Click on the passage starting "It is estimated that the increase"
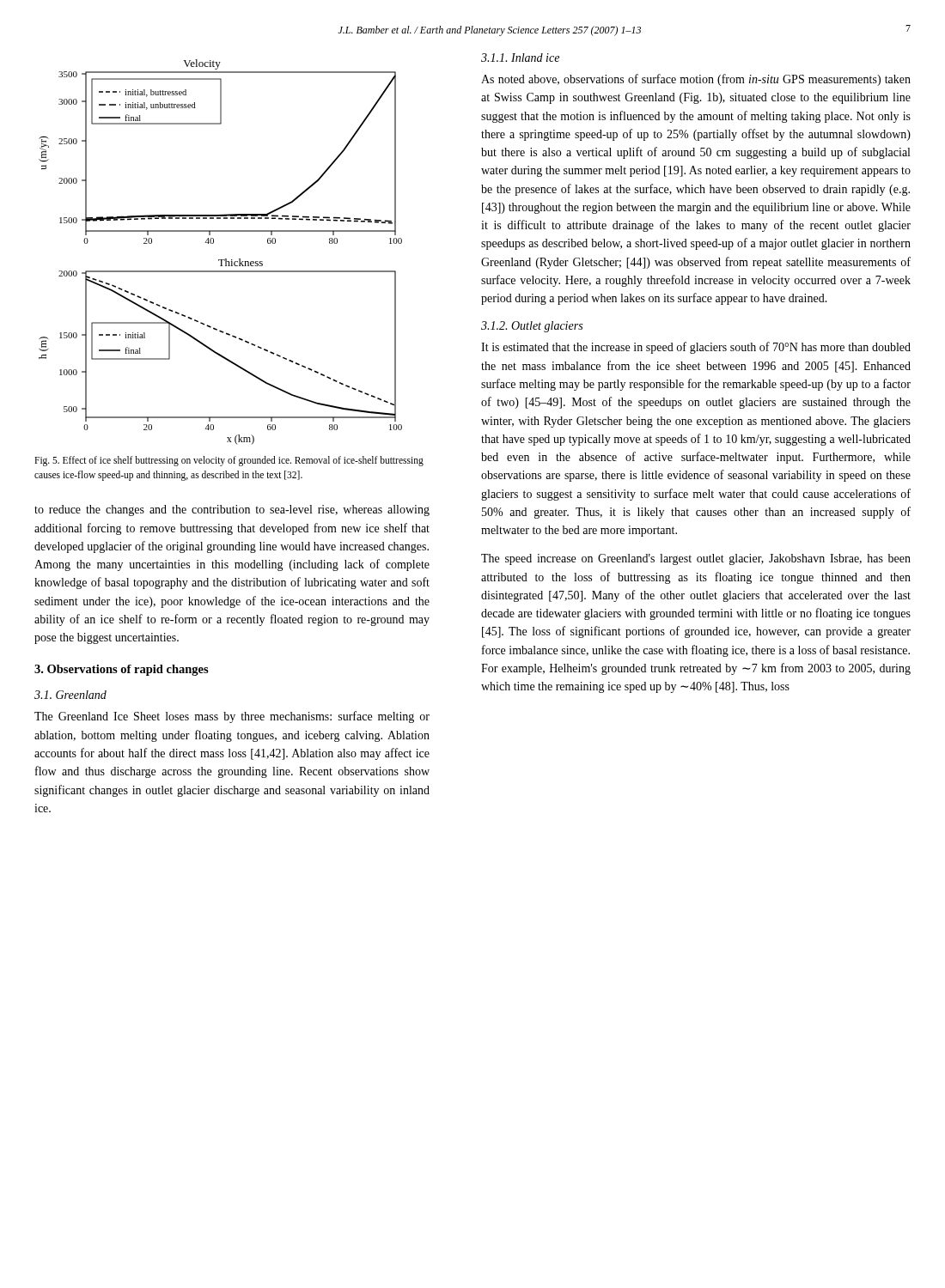Screen dimensions: 1288x945 [696, 439]
